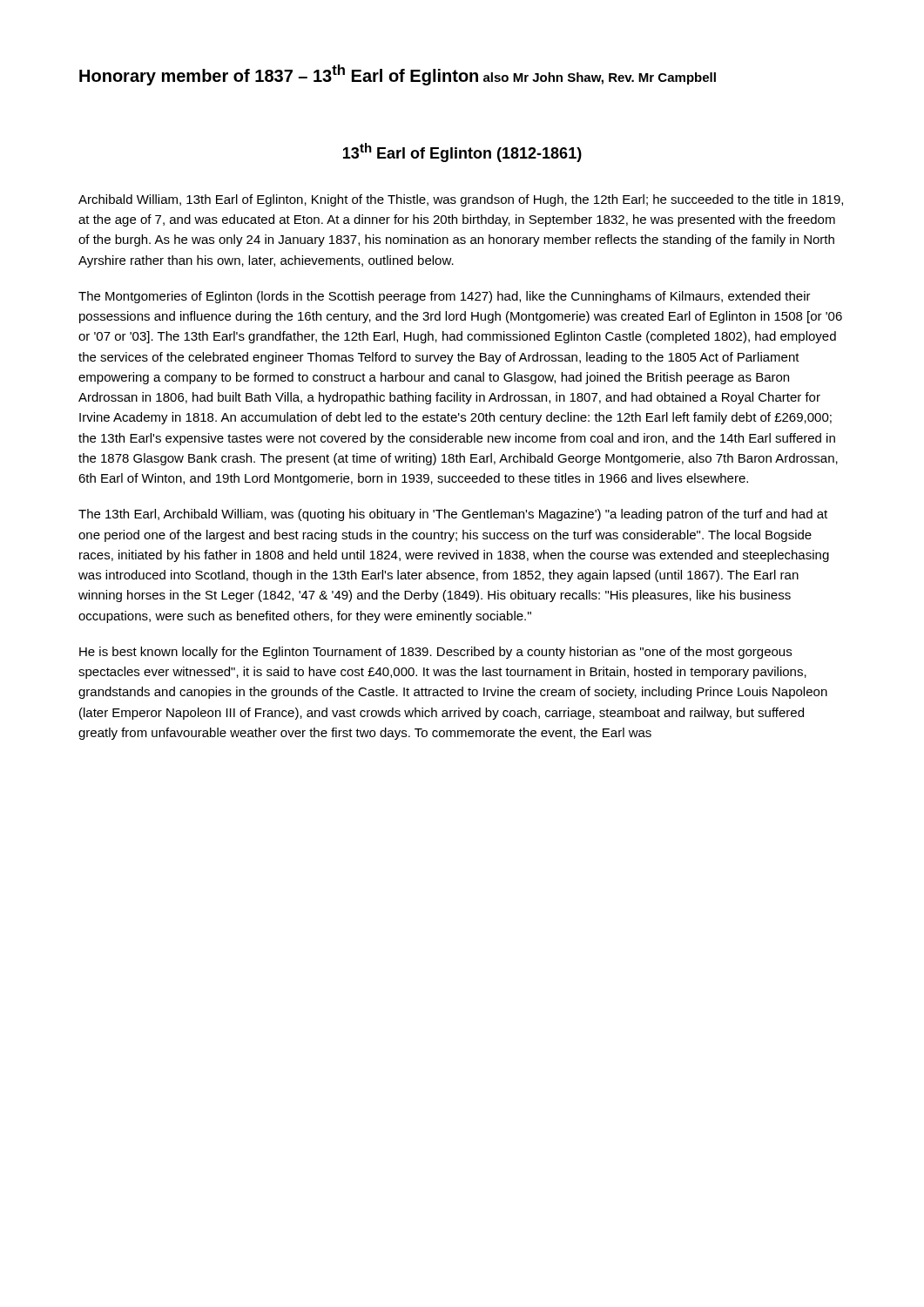The height and width of the screenshot is (1307, 924).
Task: Click the passage that begins "The 13th Earl, Archibald William,"
Action: click(x=454, y=565)
